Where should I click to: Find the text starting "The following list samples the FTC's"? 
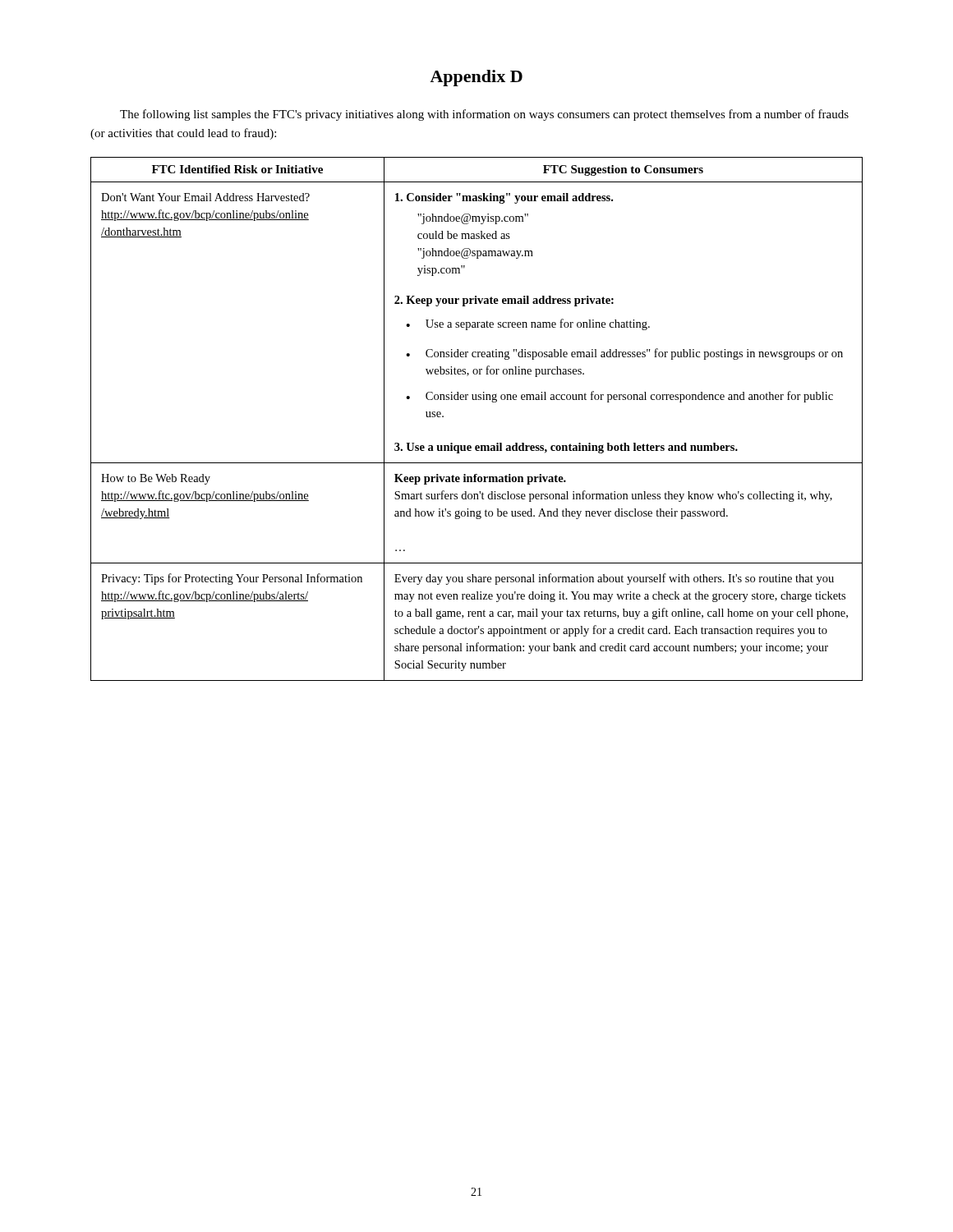coord(470,123)
